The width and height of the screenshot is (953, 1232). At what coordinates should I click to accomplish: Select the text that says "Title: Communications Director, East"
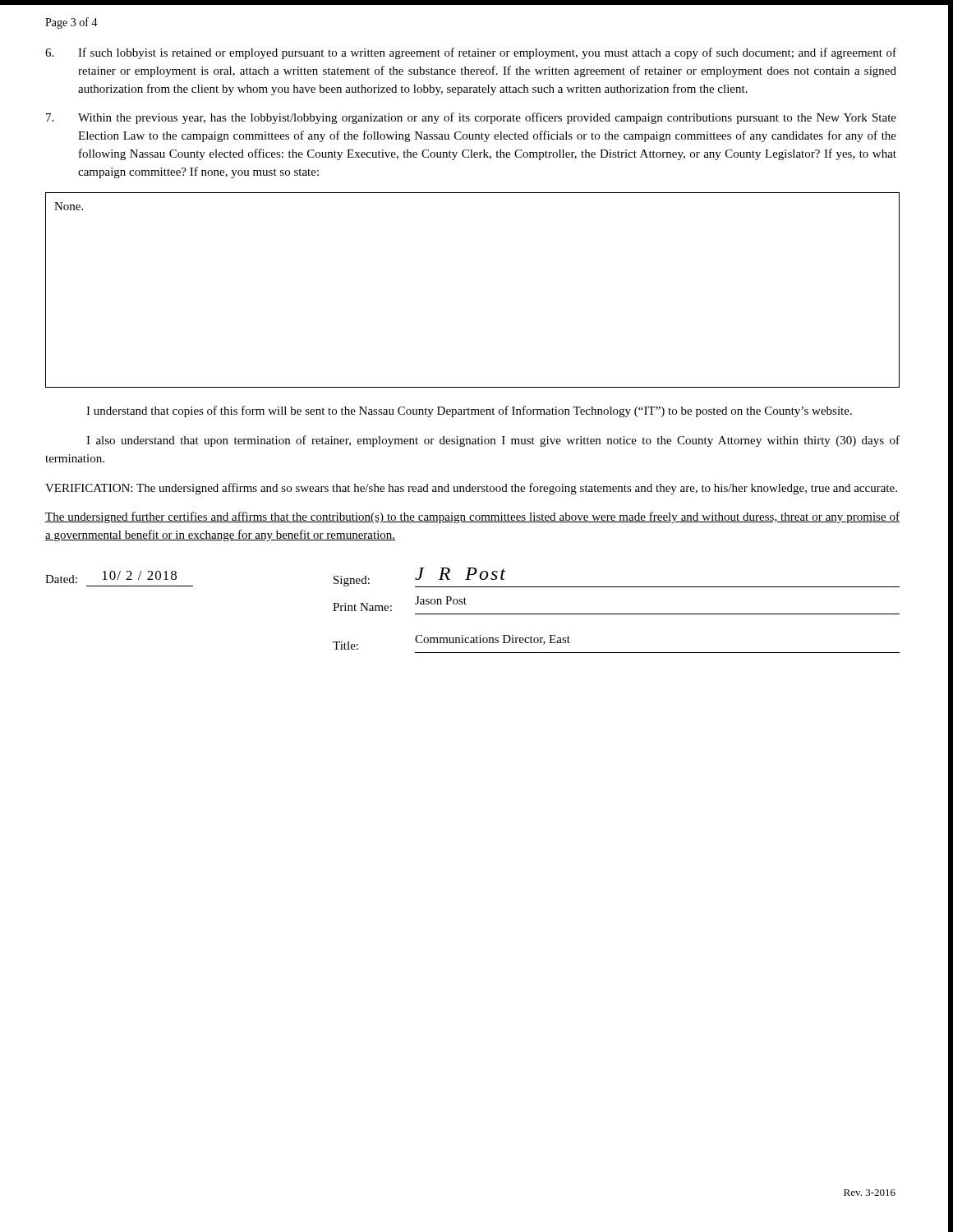pos(616,642)
